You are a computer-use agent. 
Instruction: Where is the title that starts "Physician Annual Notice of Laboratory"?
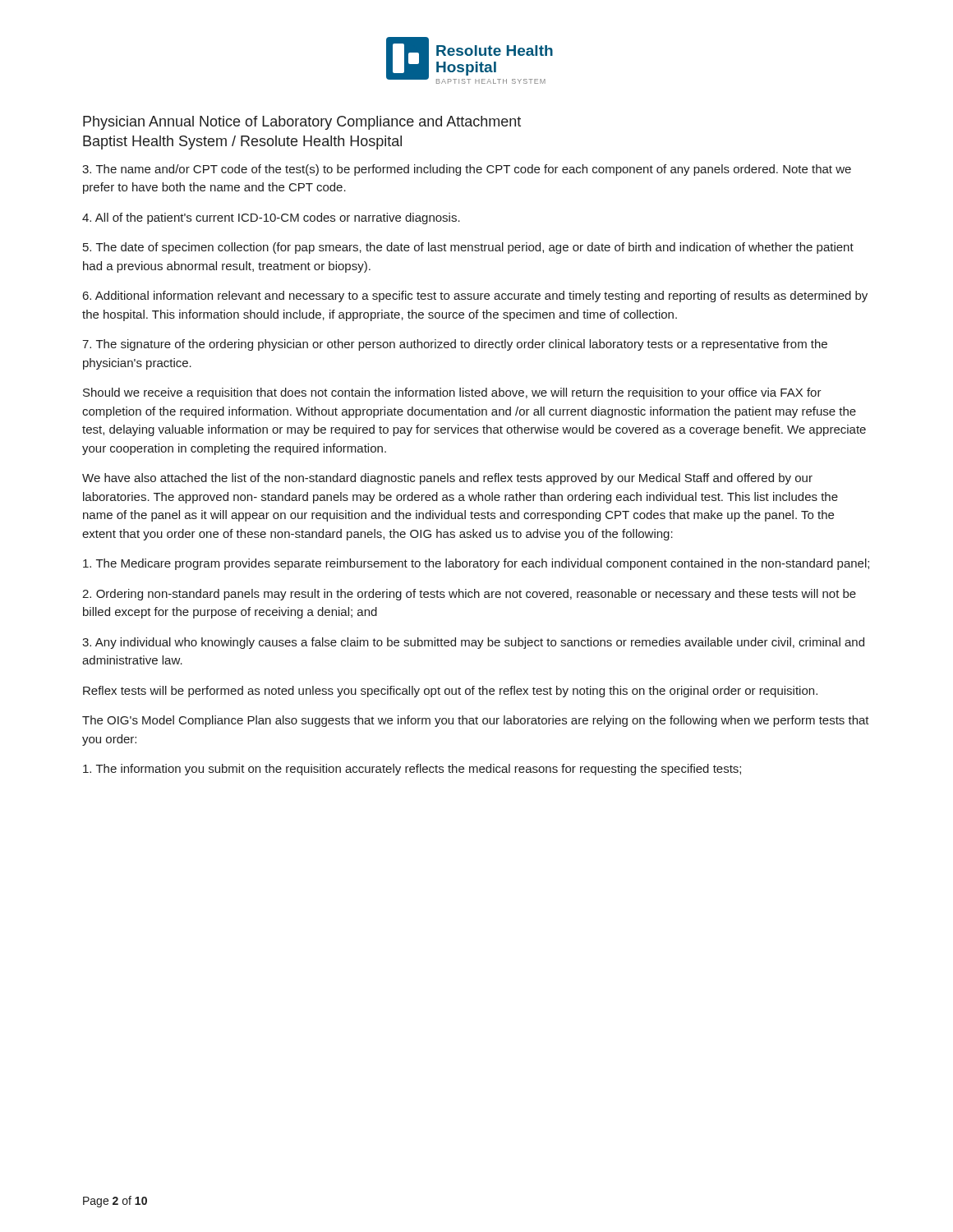(476, 132)
